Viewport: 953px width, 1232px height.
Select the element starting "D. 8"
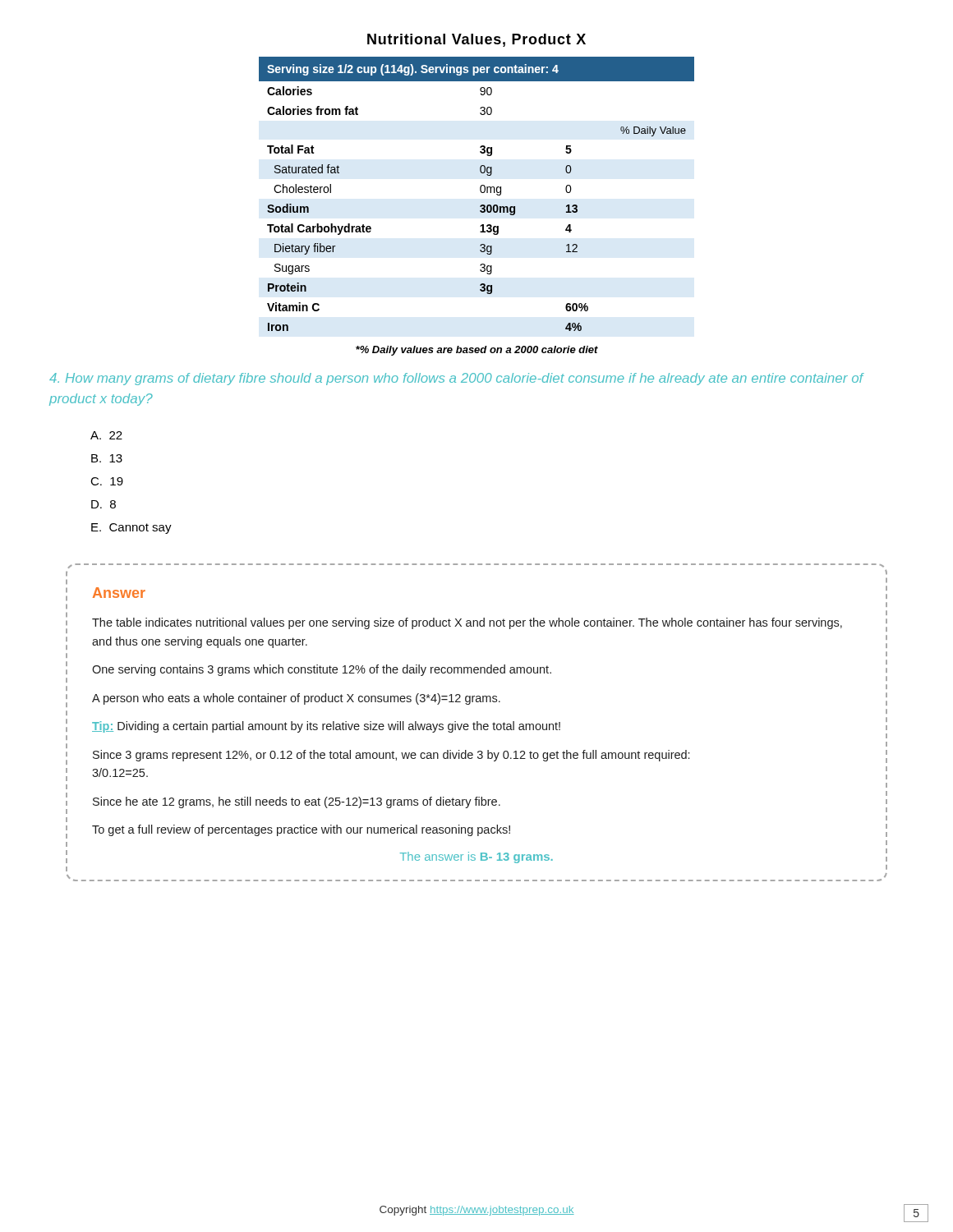103,504
